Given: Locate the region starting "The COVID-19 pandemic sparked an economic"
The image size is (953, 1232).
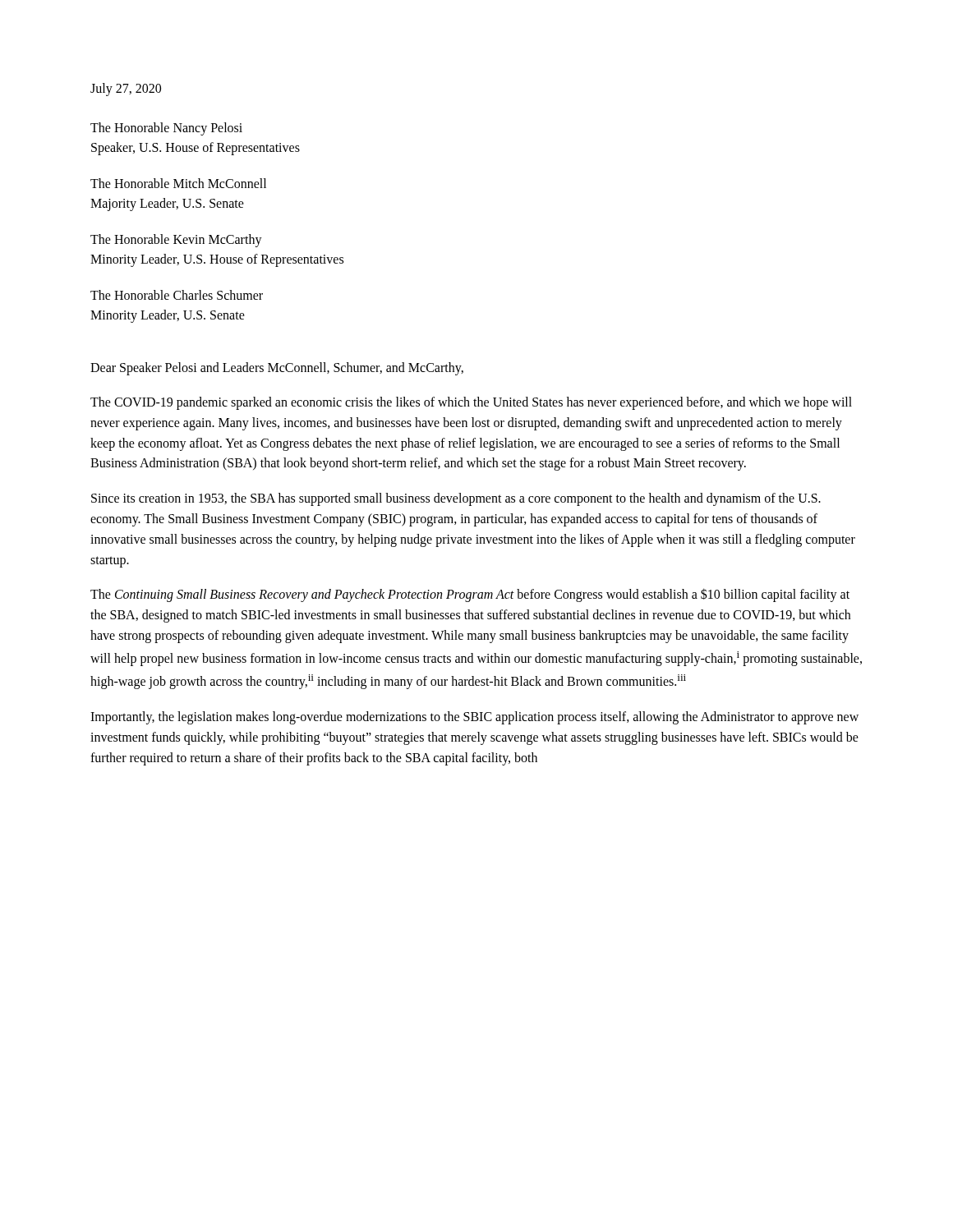Looking at the screenshot, I should (476, 433).
